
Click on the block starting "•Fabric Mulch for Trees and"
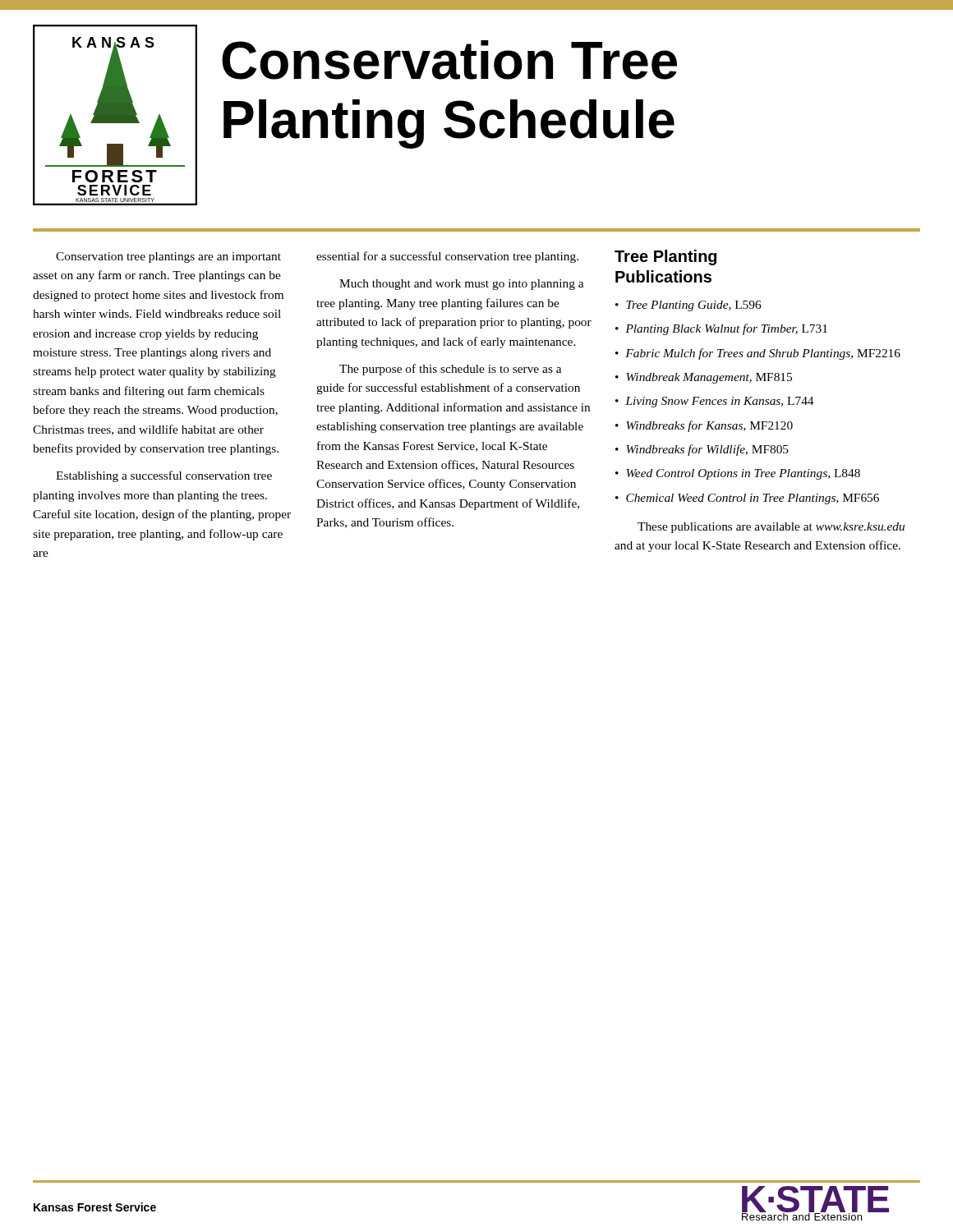pyautogui.click(x=757, y=353)
